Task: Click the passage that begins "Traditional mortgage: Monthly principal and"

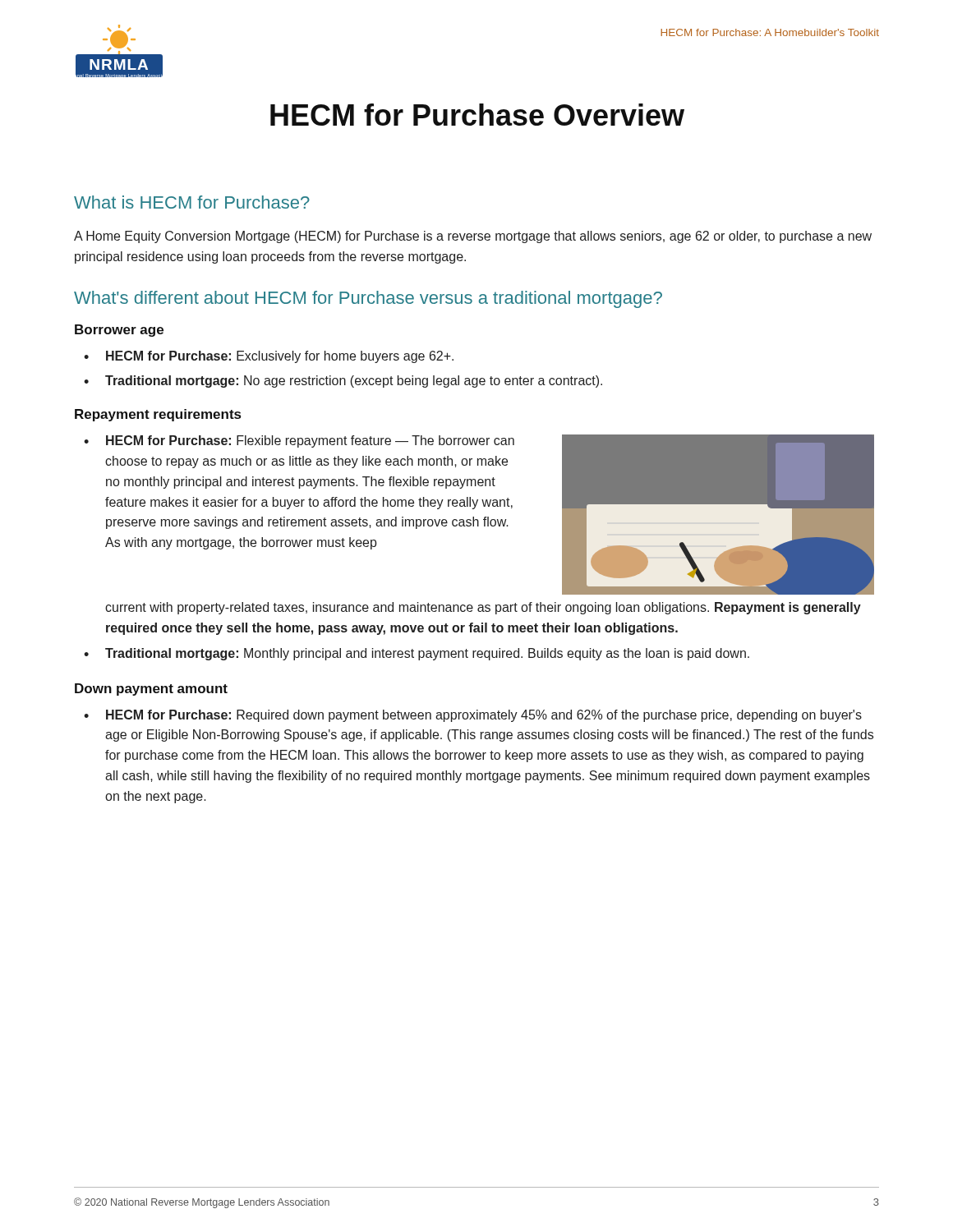Action: pyautogui.click(x=428, y=653)
